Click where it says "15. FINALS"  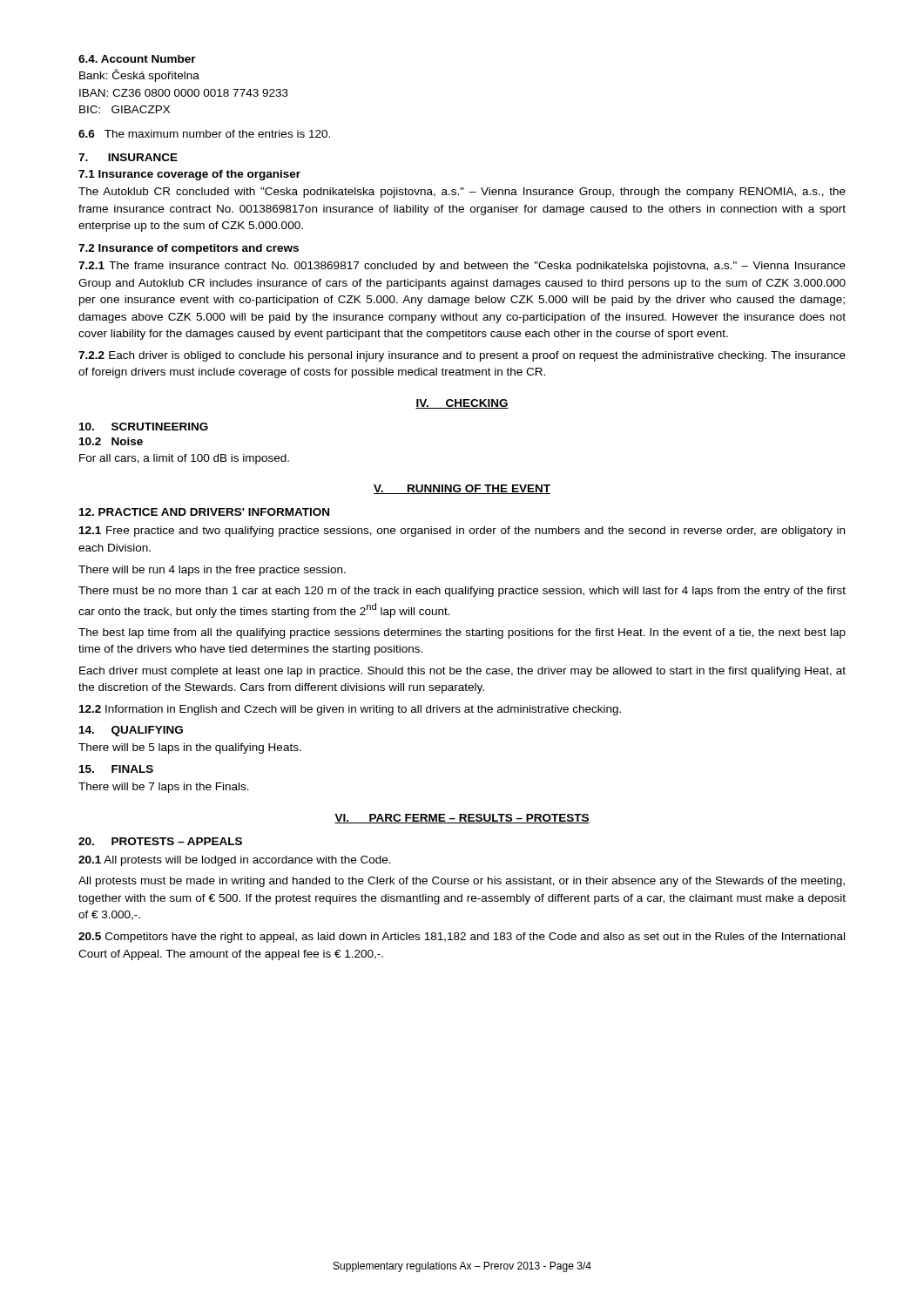(x=116, y=769)
